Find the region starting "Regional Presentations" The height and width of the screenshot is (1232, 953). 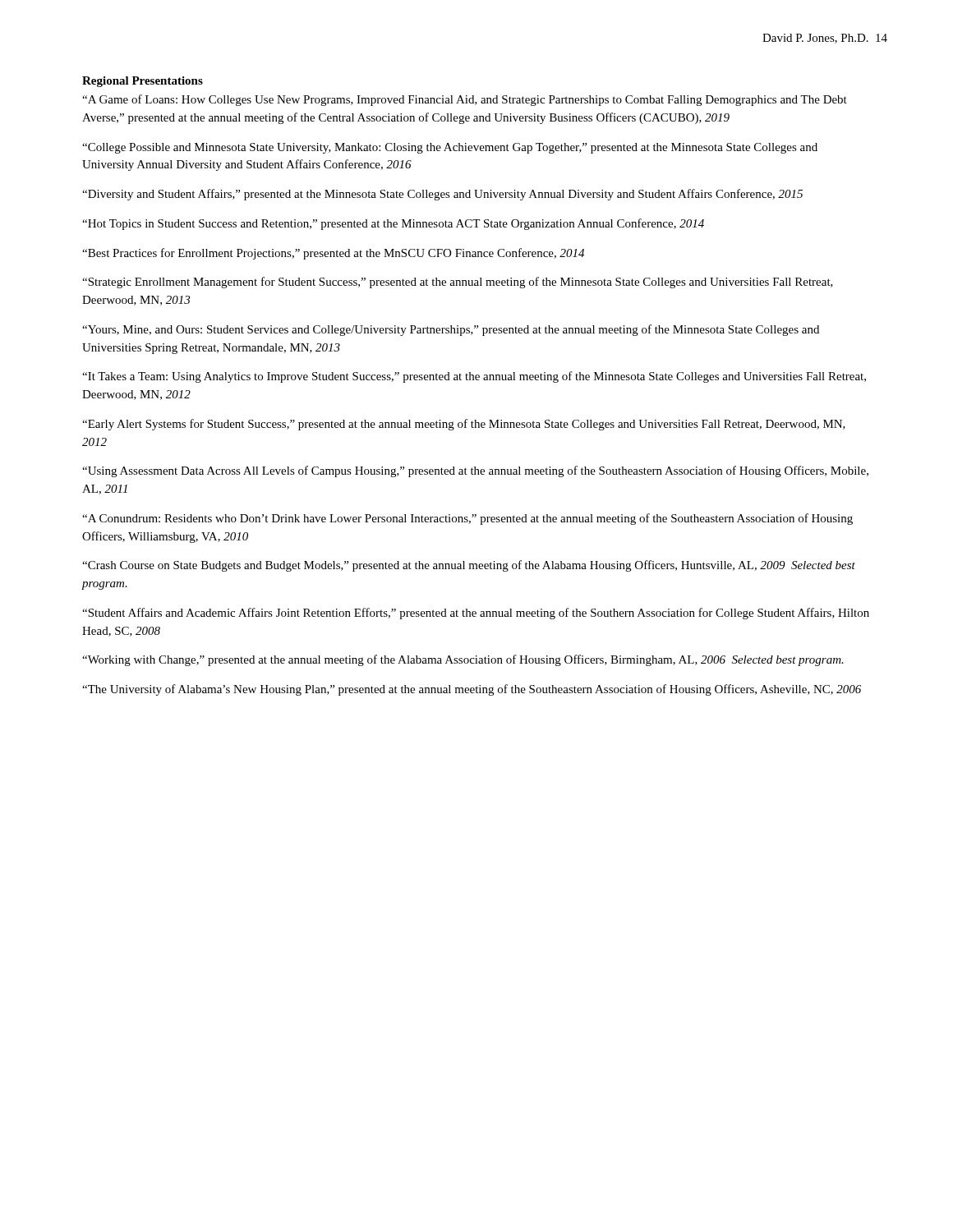point(142,81)
